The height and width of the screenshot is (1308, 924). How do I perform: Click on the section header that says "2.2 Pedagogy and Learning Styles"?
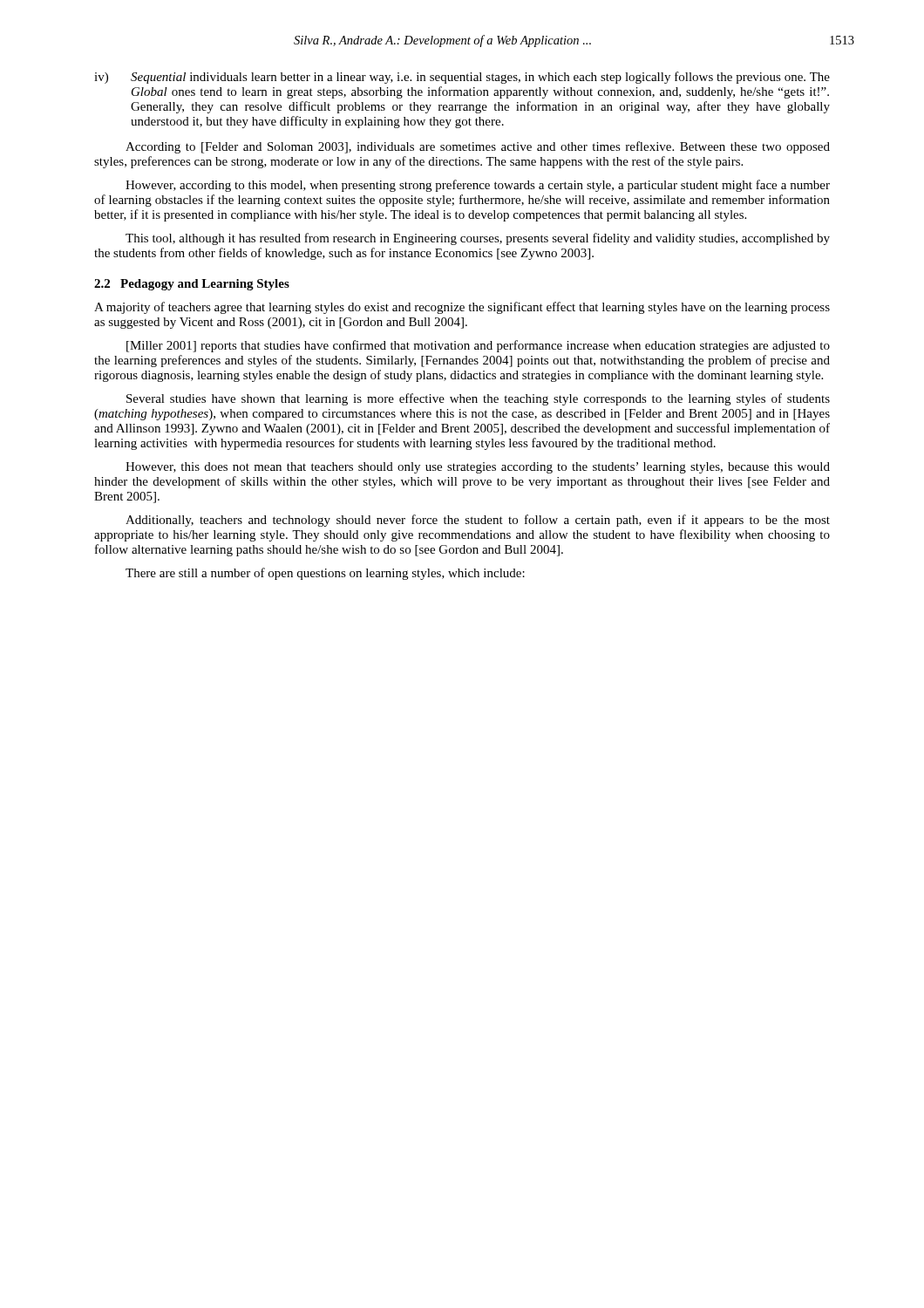(192, 283)
